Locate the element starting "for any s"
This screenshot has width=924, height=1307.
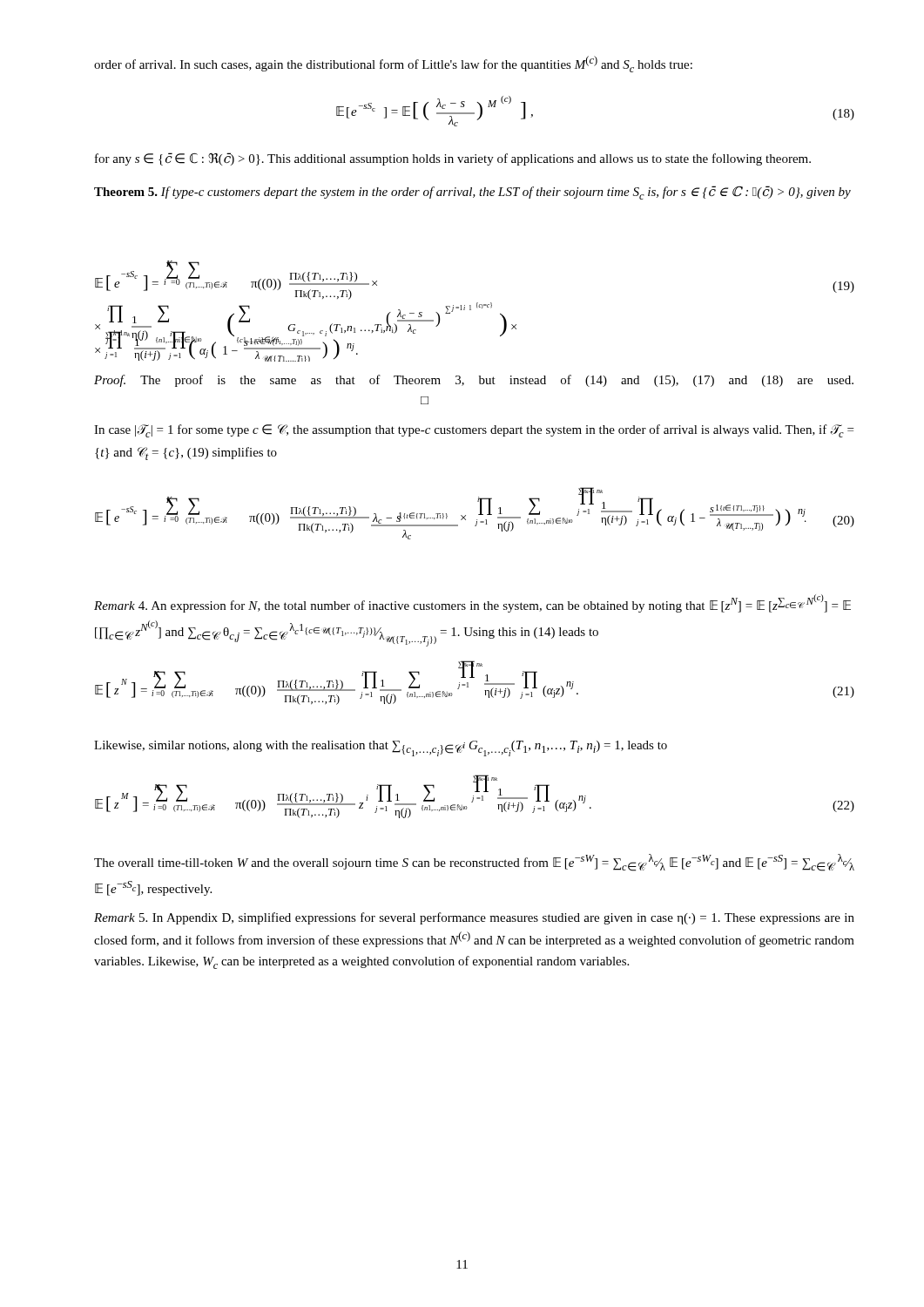coord(453,159)
